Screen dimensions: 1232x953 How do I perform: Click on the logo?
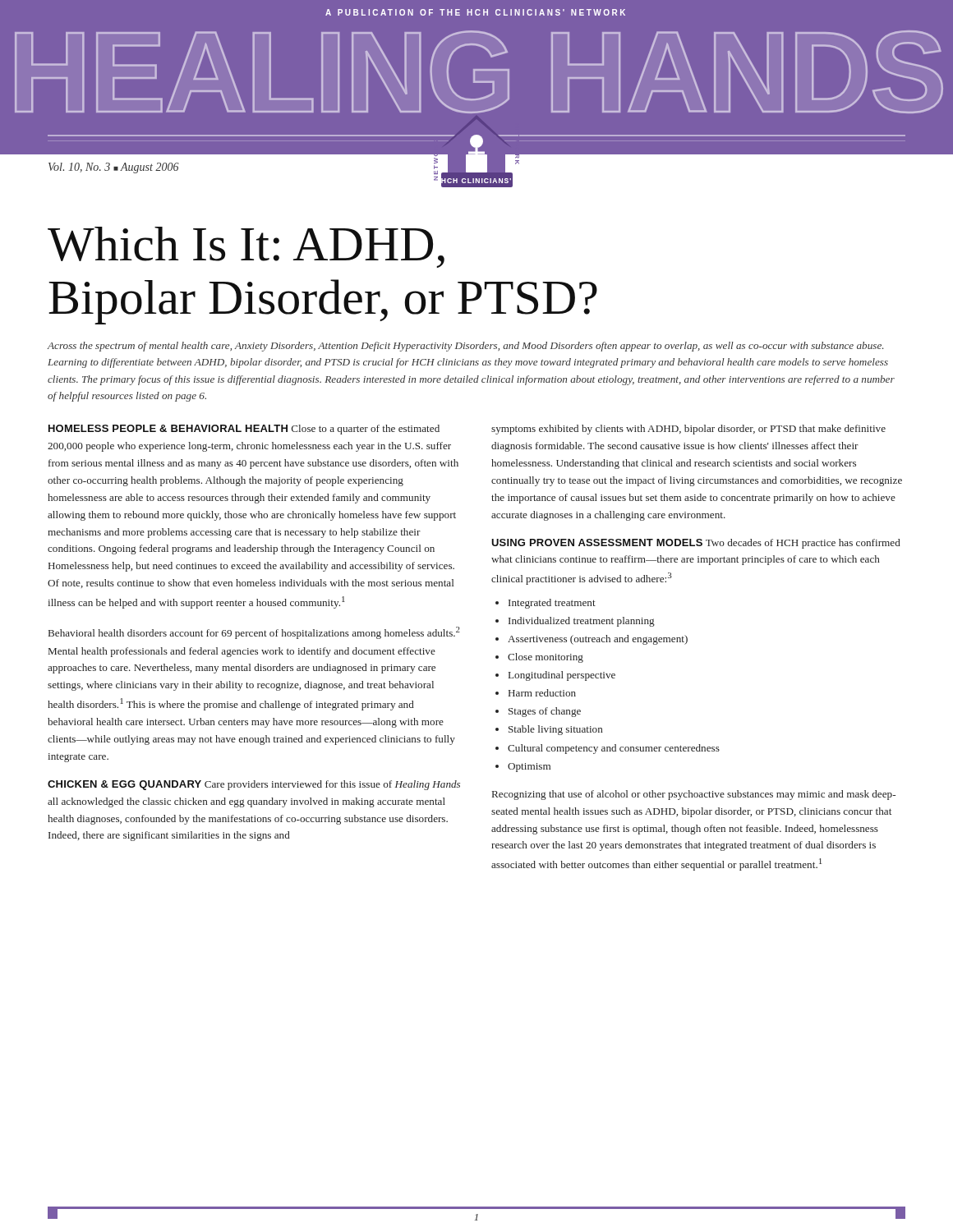coord(476,156)
